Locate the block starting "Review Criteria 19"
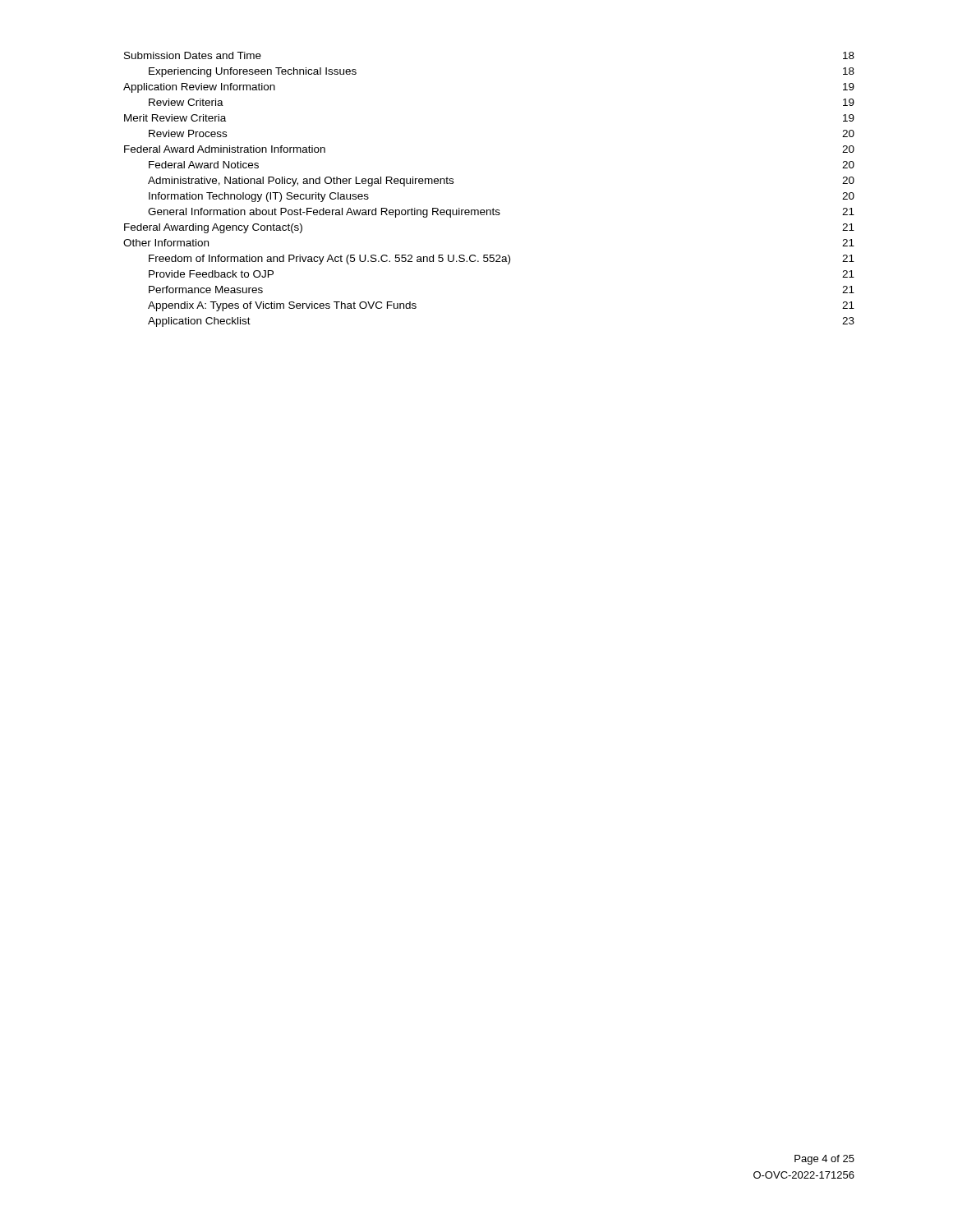The image size is (953, 1232). pyautogui.click(x=189, y=101)
